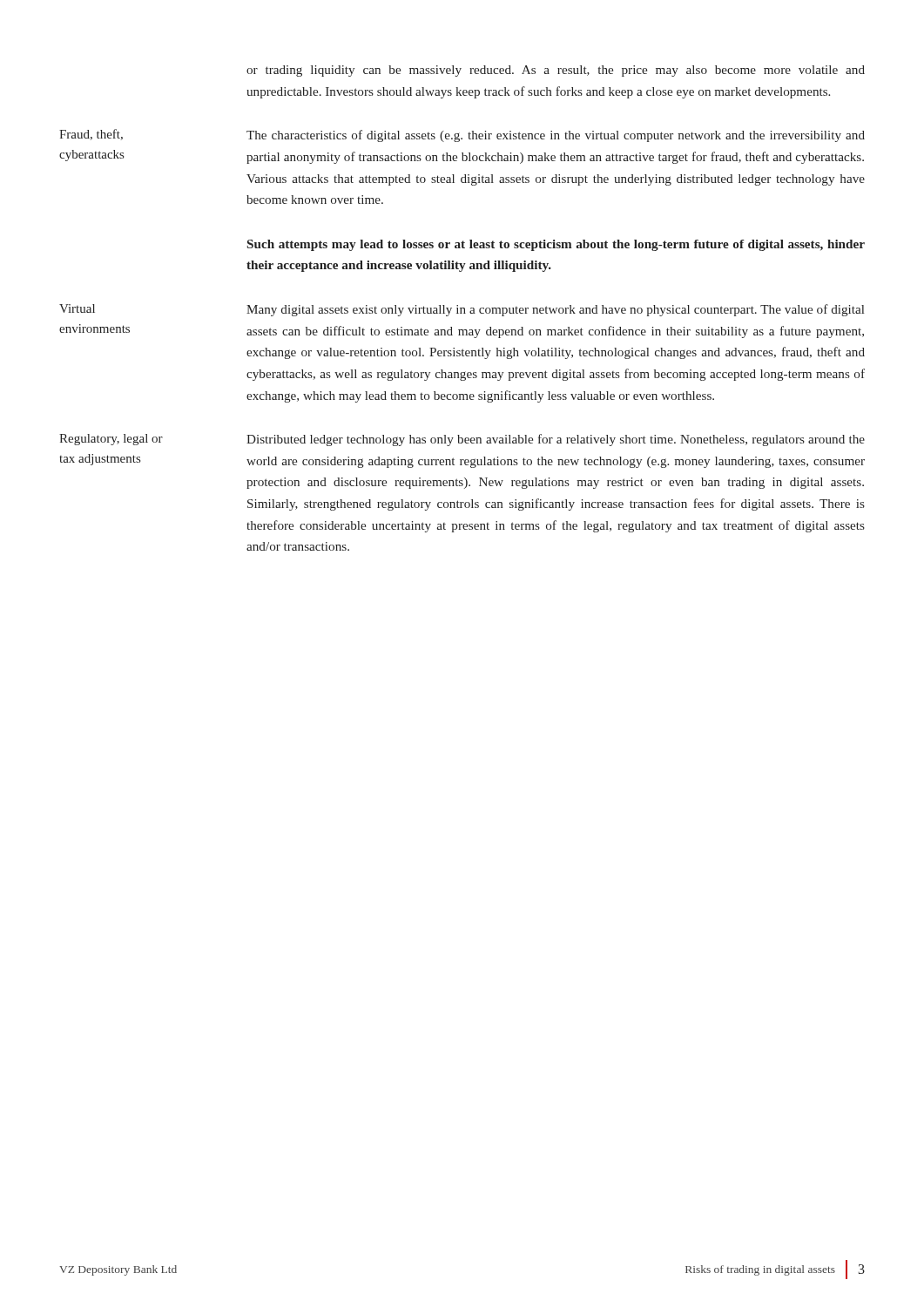Locate the text block starting "Regulatory, legal ortax"

[x=111, y=448]
